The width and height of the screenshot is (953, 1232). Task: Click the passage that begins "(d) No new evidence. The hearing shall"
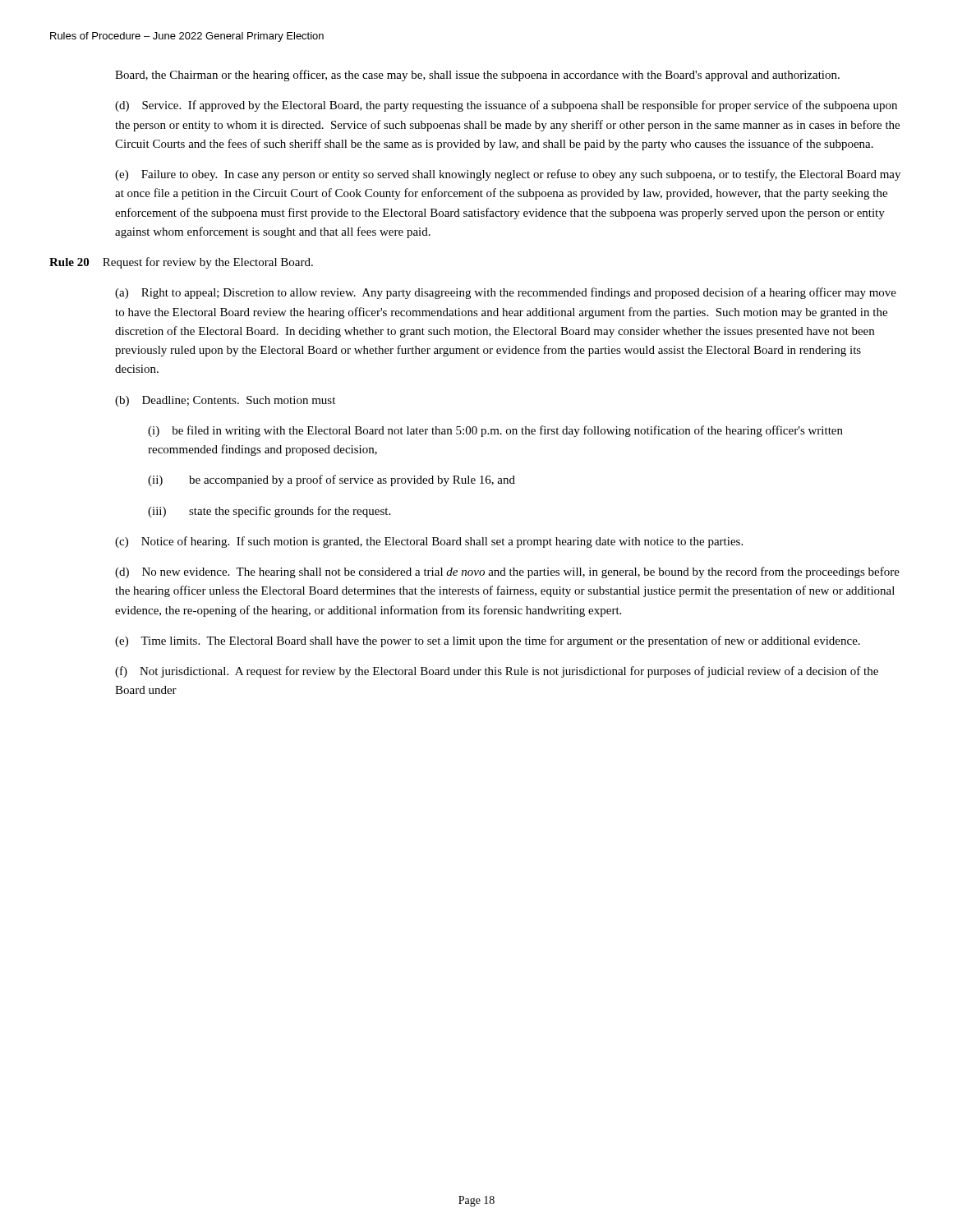click(x=507, y=591)
